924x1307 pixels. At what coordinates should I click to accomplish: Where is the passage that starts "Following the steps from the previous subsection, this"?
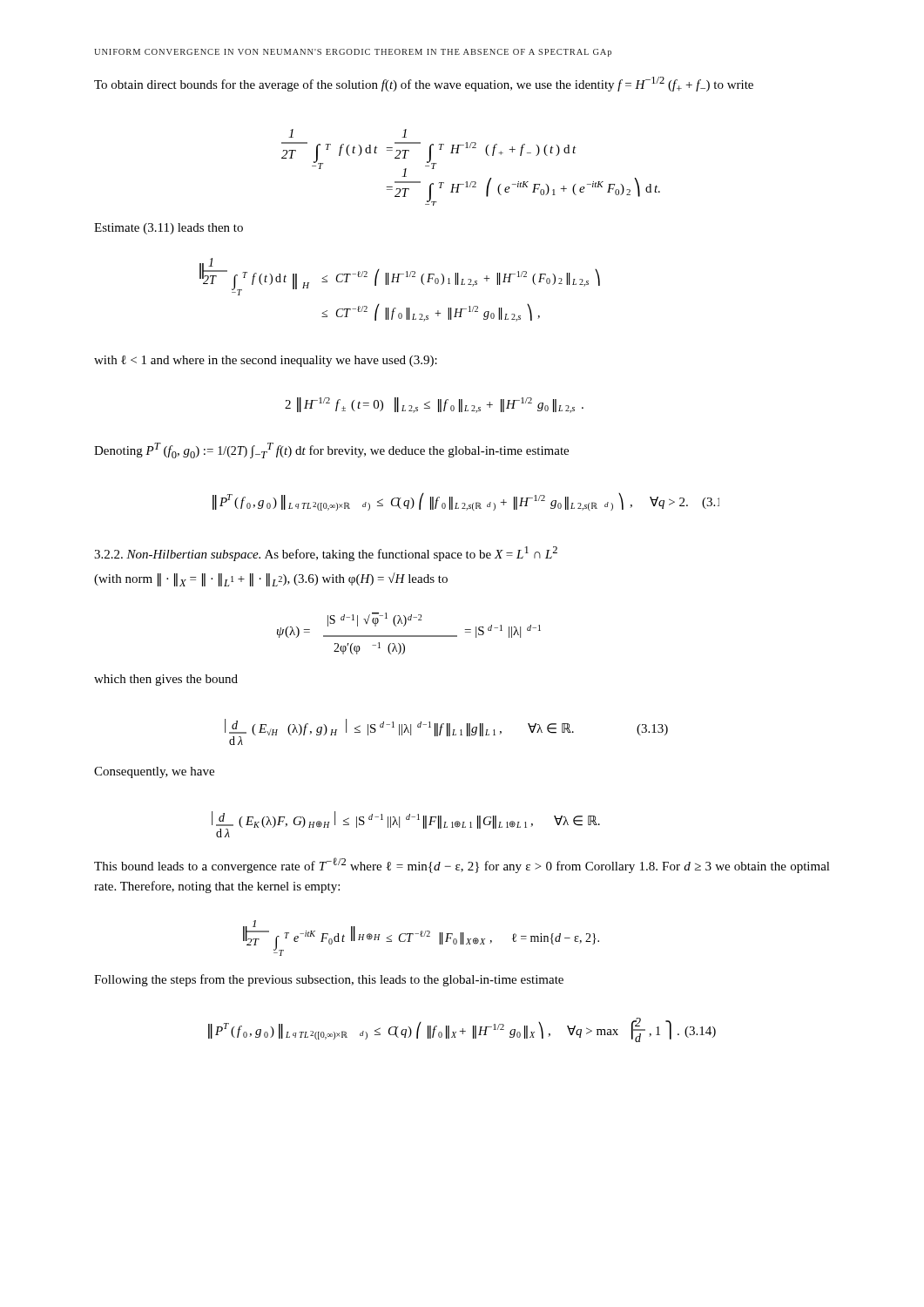462,980
